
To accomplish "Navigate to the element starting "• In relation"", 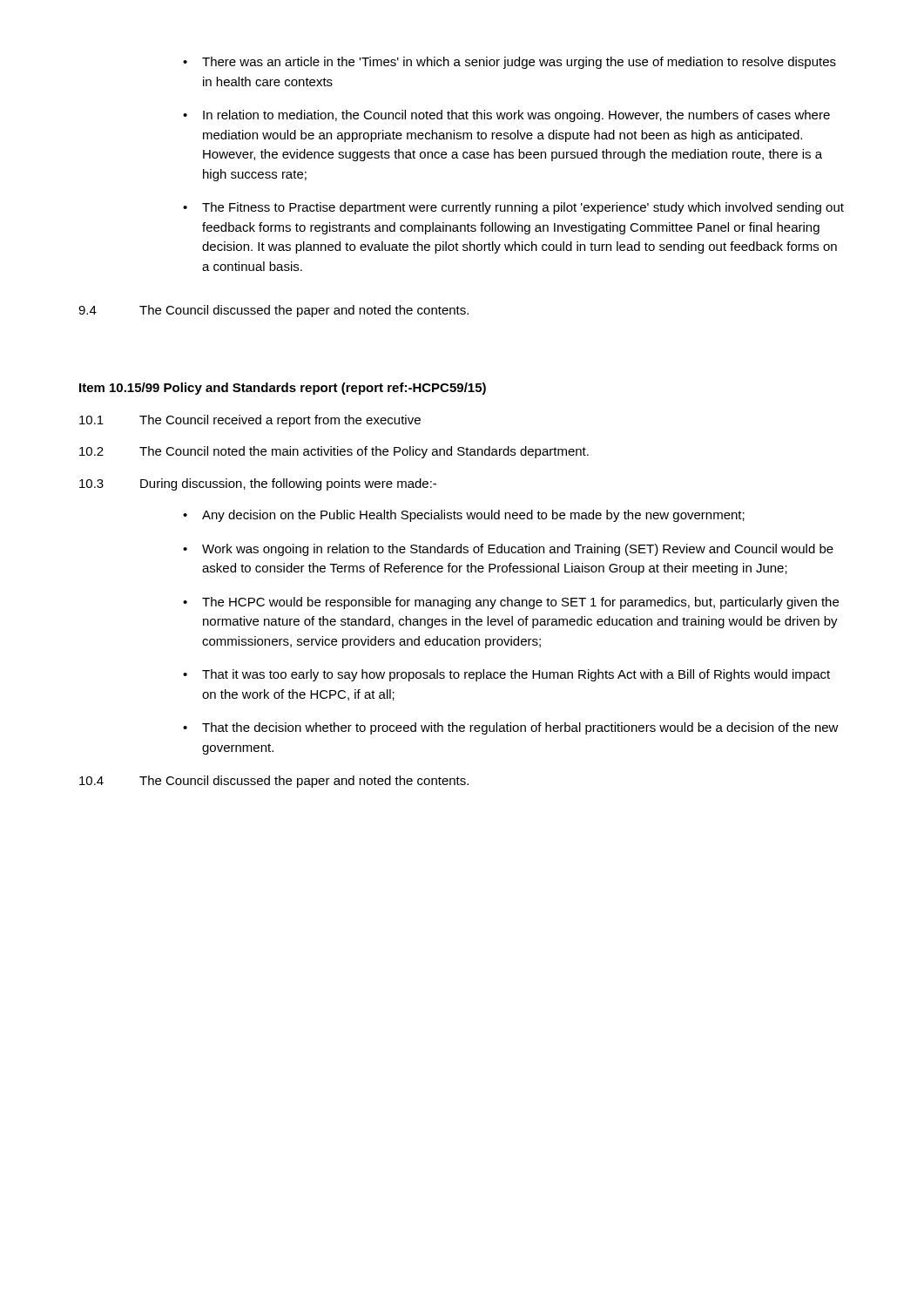I will [514, 145].
